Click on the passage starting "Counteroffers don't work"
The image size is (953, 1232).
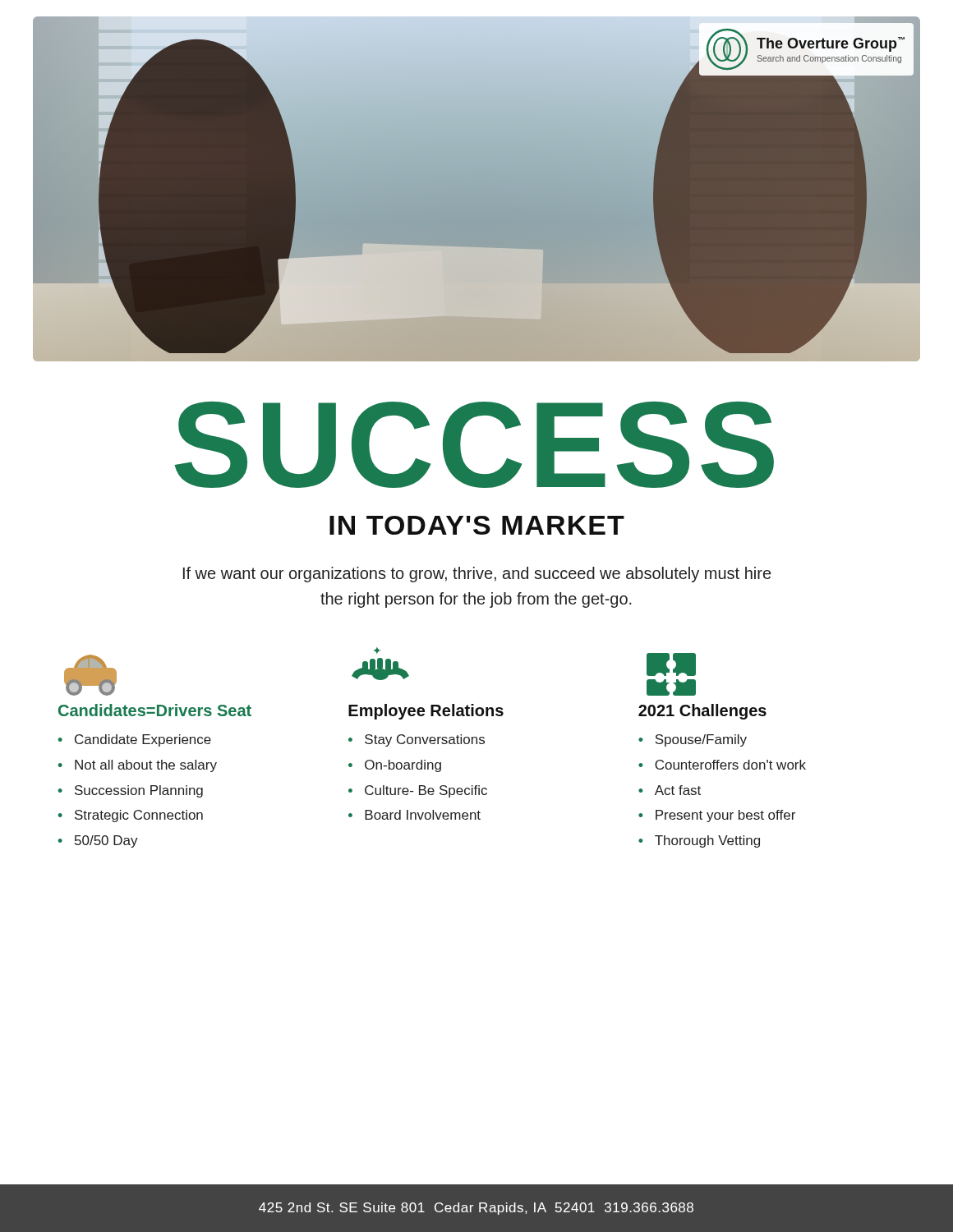[x=730, y=765]
